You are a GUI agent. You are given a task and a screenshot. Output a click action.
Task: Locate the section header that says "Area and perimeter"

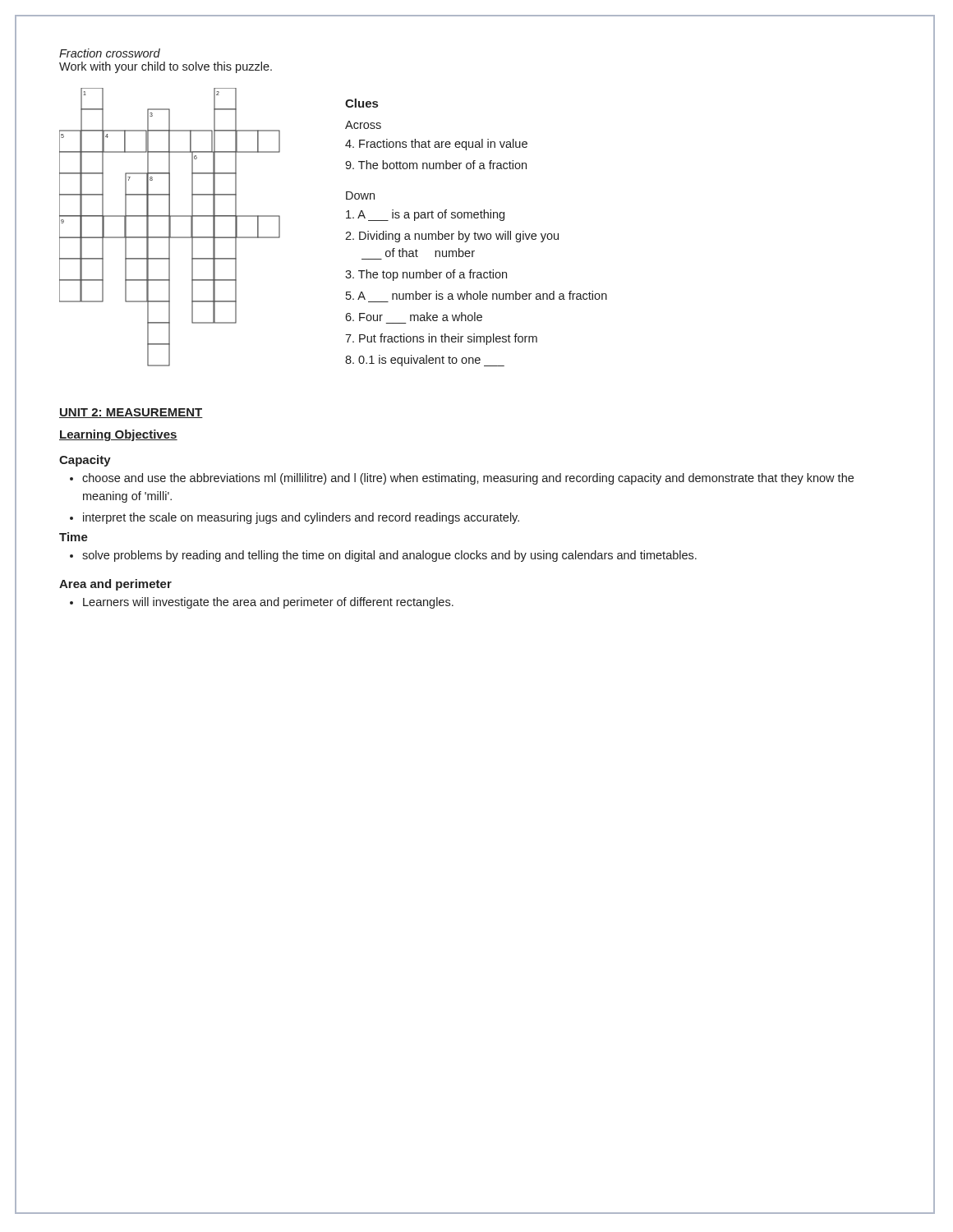click(115, 584)
